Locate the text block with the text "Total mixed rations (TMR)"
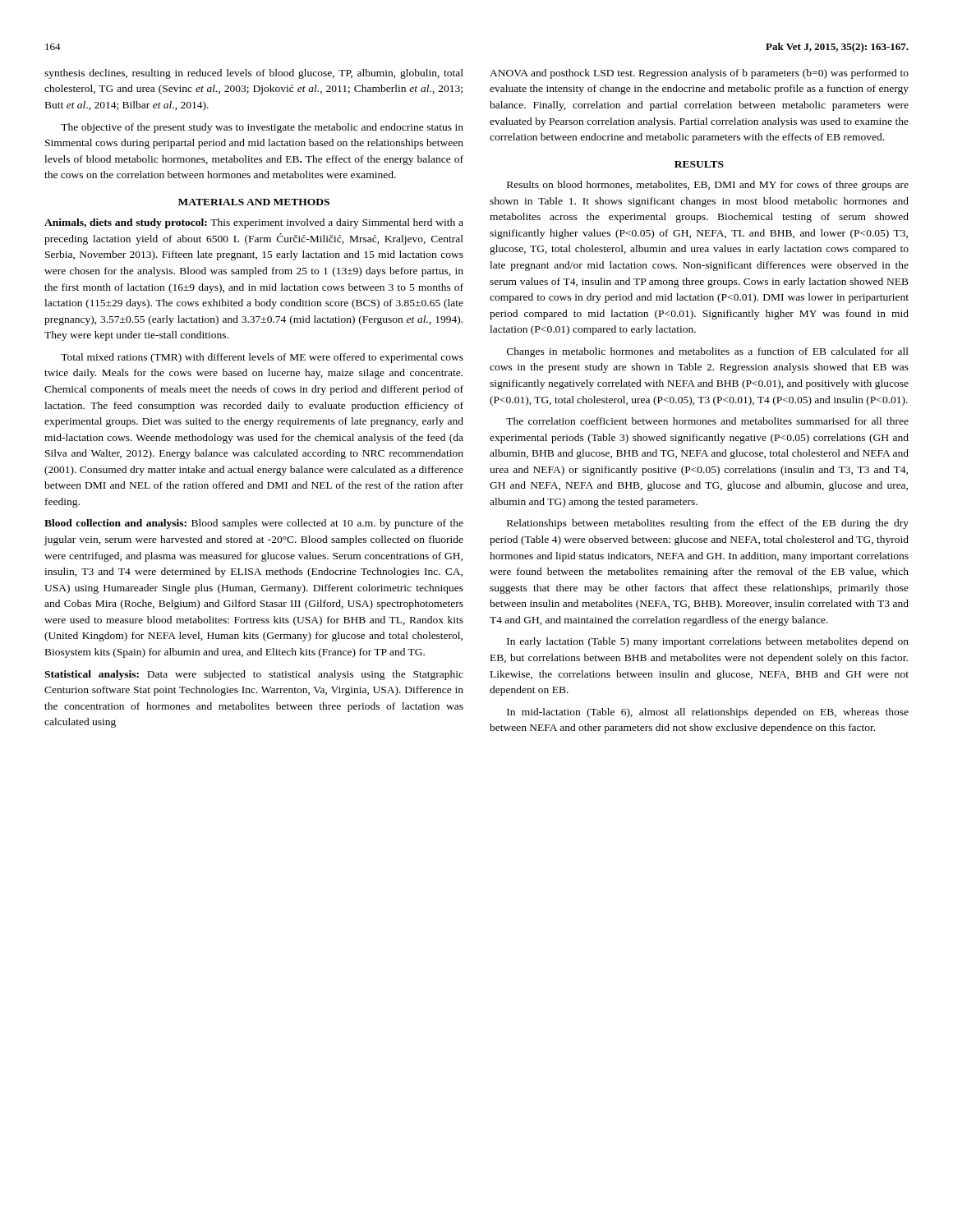This screenshot has height=1232, width=953. point(254,429)
